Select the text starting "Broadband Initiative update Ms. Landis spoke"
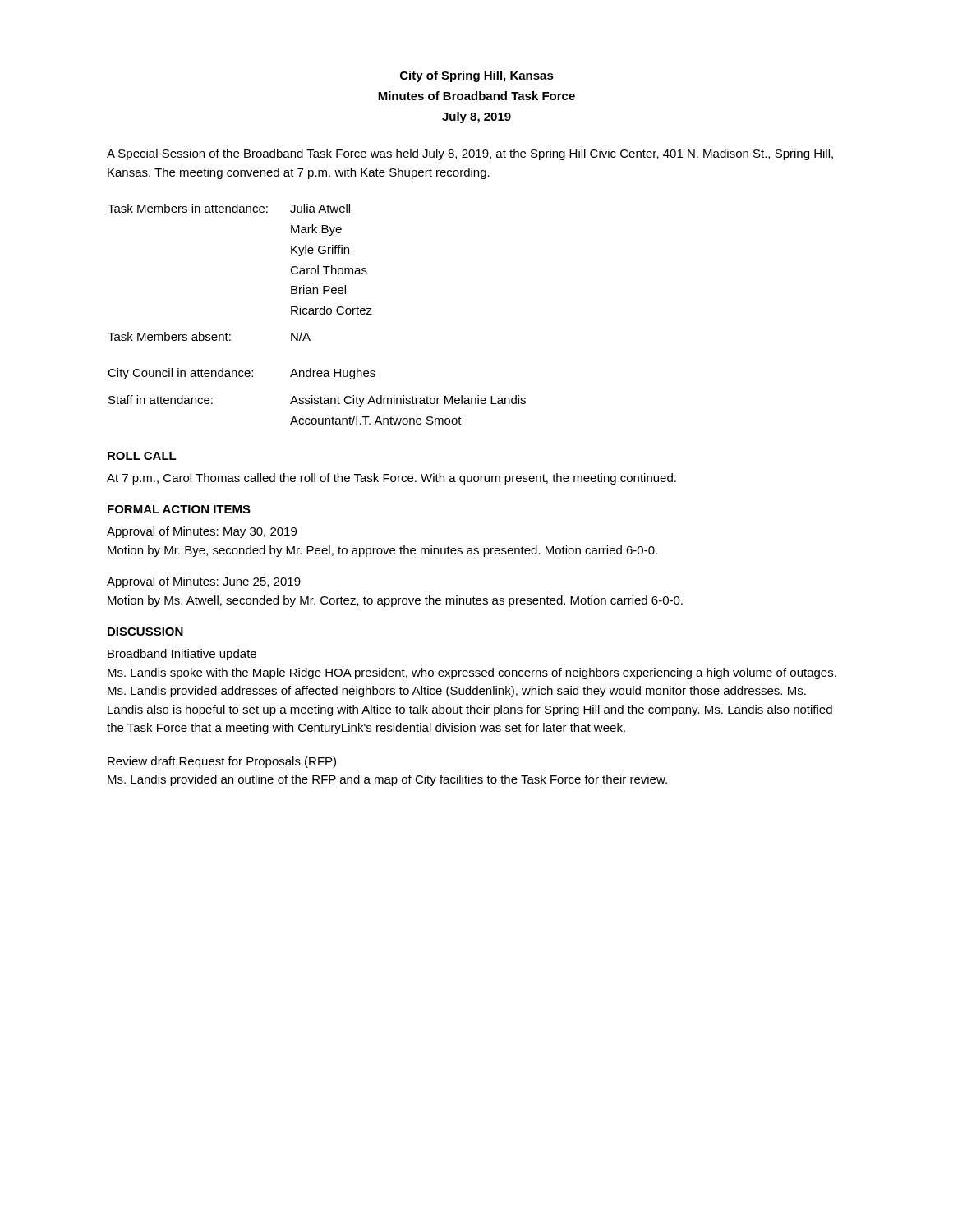Image resolution: width=953 pixels, height=1232 pixels. click(x=472, y=691)
